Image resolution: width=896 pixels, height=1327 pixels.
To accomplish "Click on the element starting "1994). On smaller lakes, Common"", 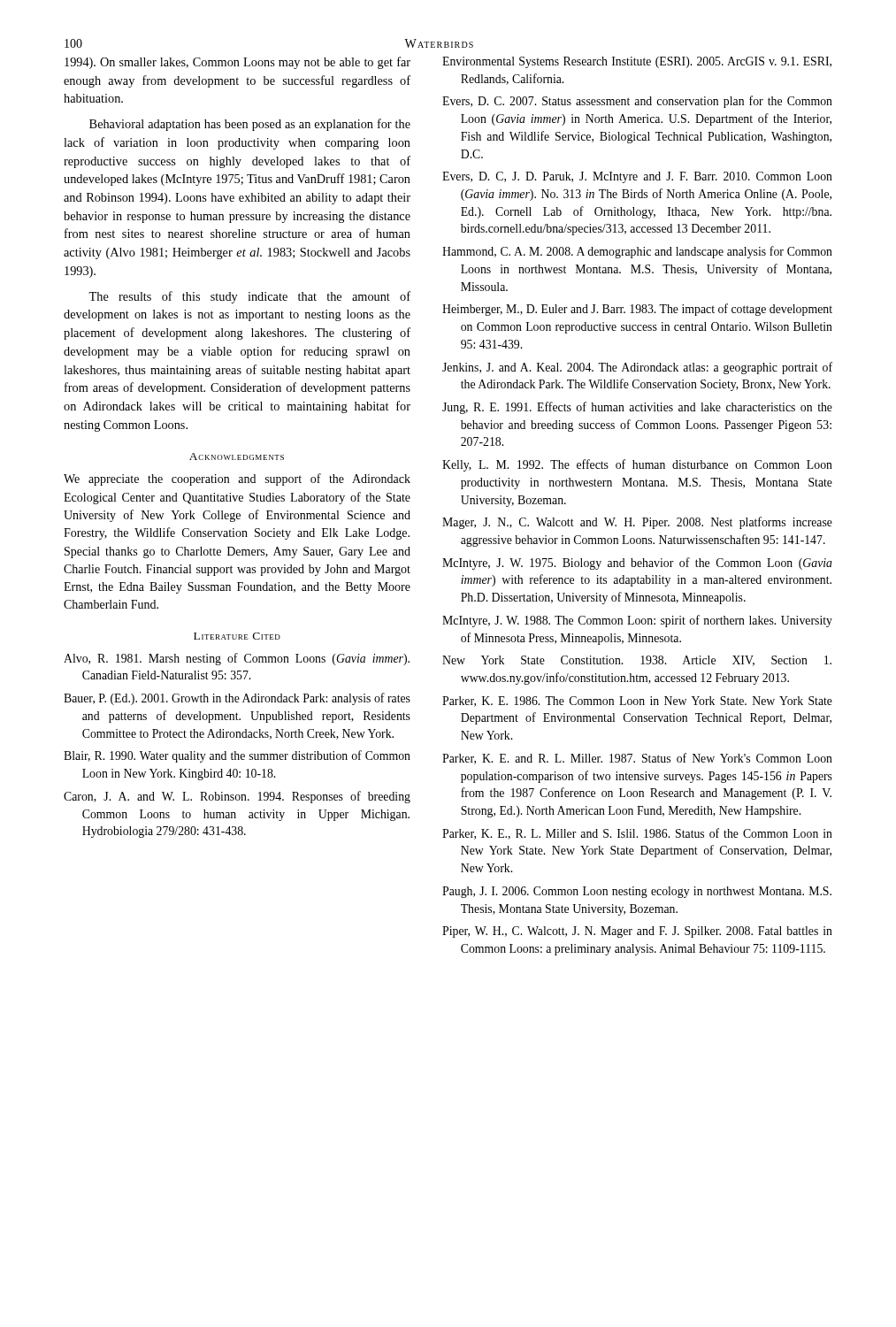I will (237, 81).
